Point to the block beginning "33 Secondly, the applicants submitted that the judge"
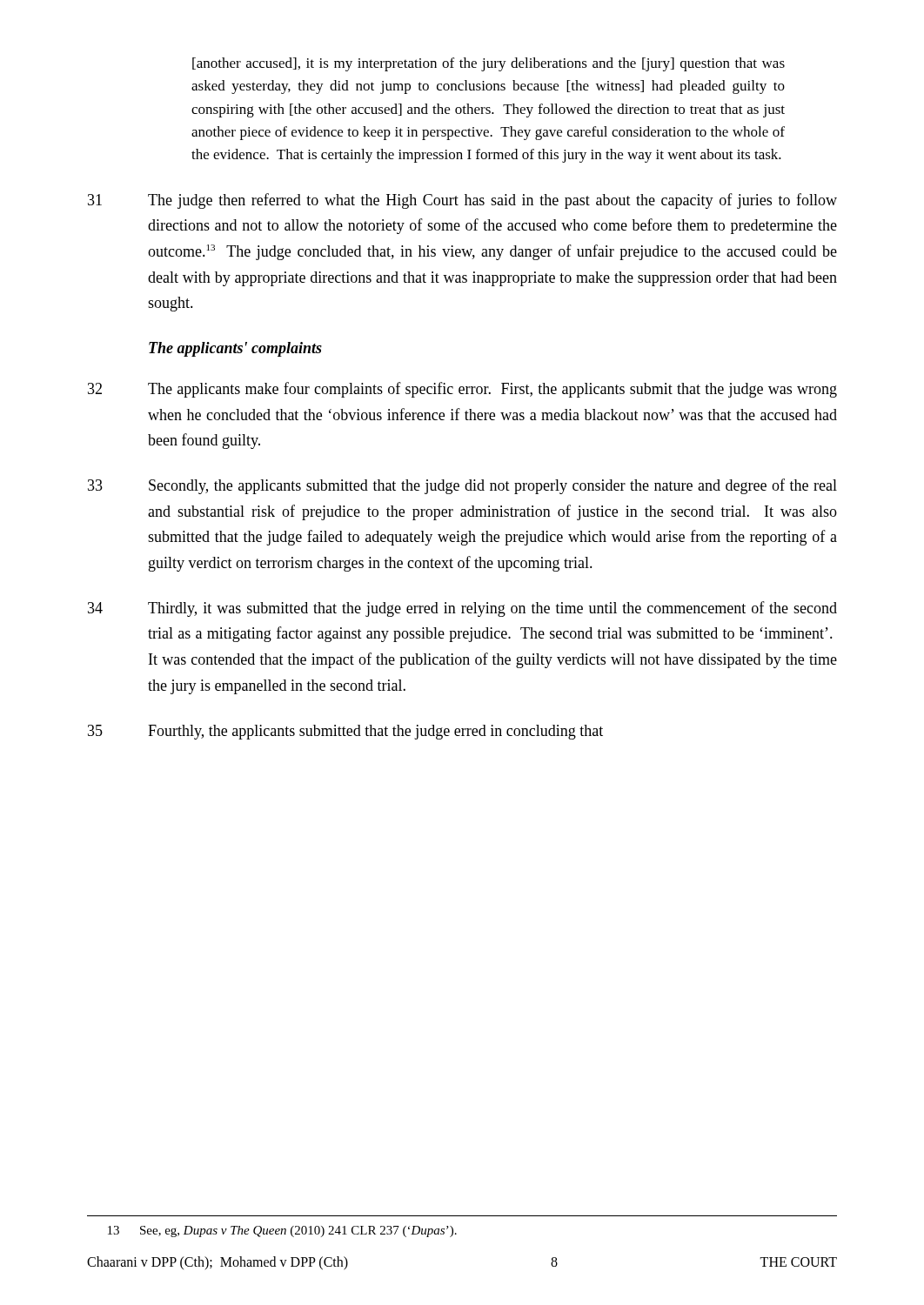924x1305 pixels. point(462,525)
